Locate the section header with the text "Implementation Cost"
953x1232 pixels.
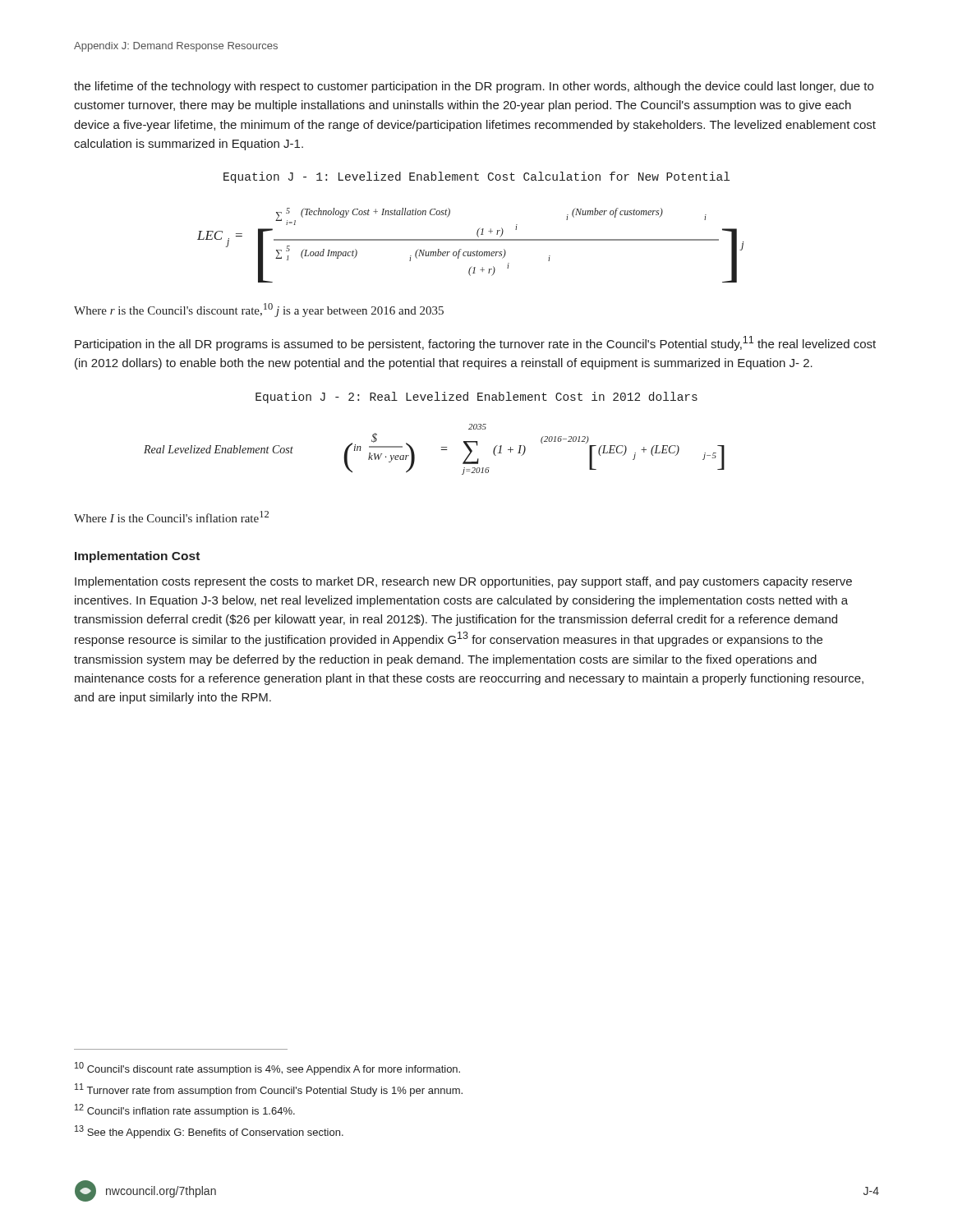137,555
